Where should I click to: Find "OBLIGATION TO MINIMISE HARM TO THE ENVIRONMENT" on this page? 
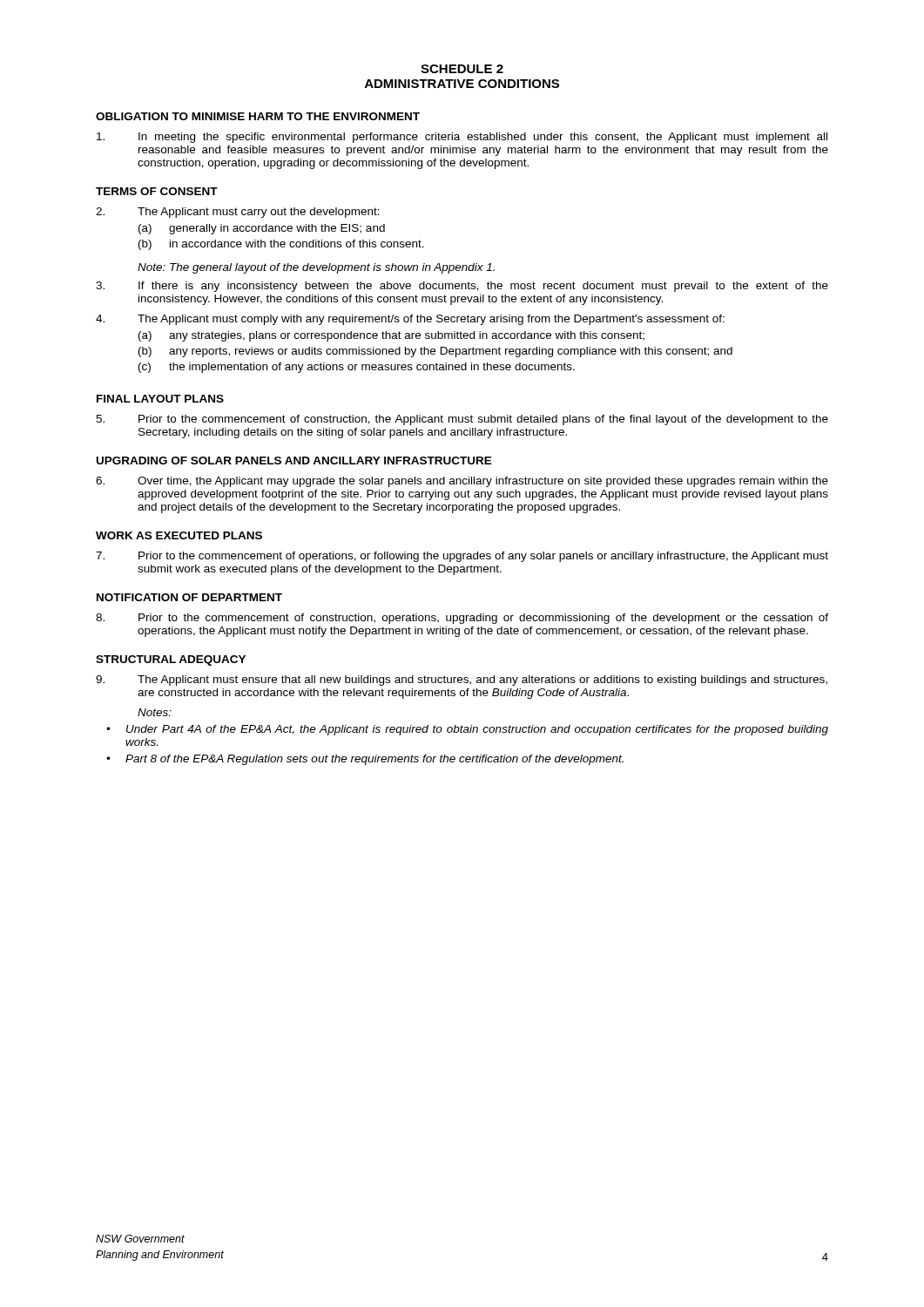click(x=258, y=116)
